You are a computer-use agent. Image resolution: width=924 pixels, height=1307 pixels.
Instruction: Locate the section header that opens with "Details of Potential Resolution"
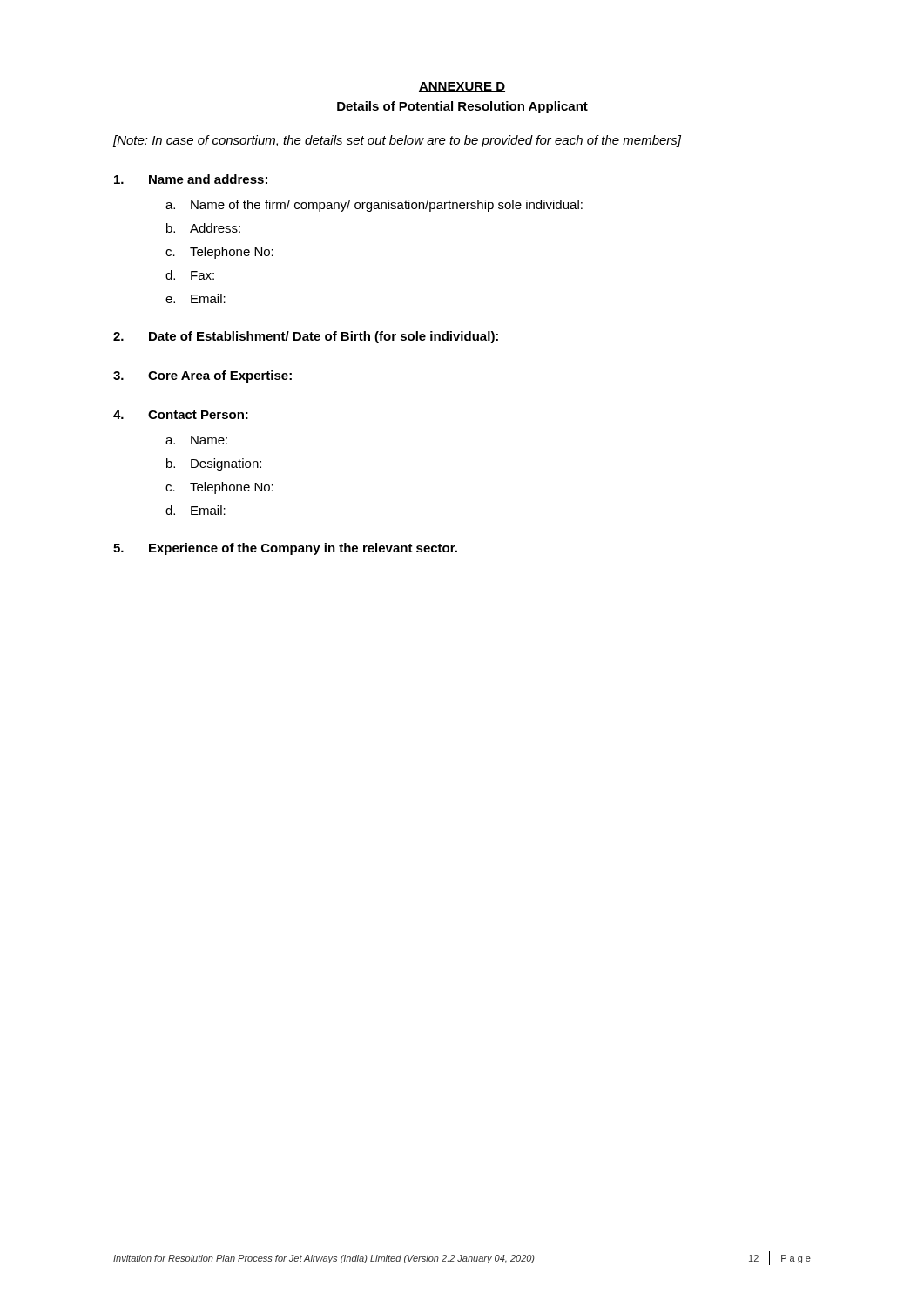click(x=462, y=106)
